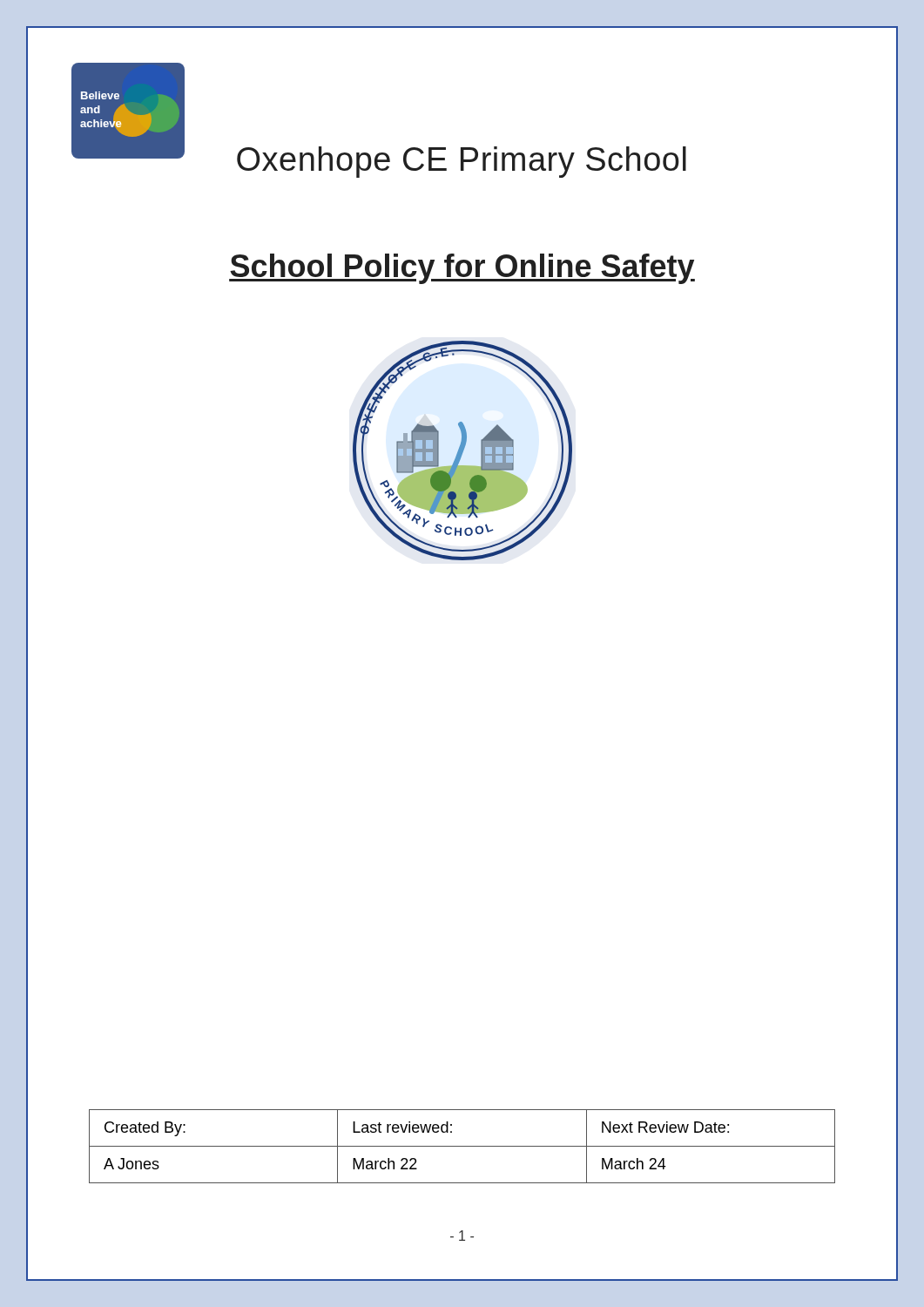This screenshot has width=924, height=1307.
Task: Select the title containing "School Policy for Online"
Action: [x=462, y=266]
